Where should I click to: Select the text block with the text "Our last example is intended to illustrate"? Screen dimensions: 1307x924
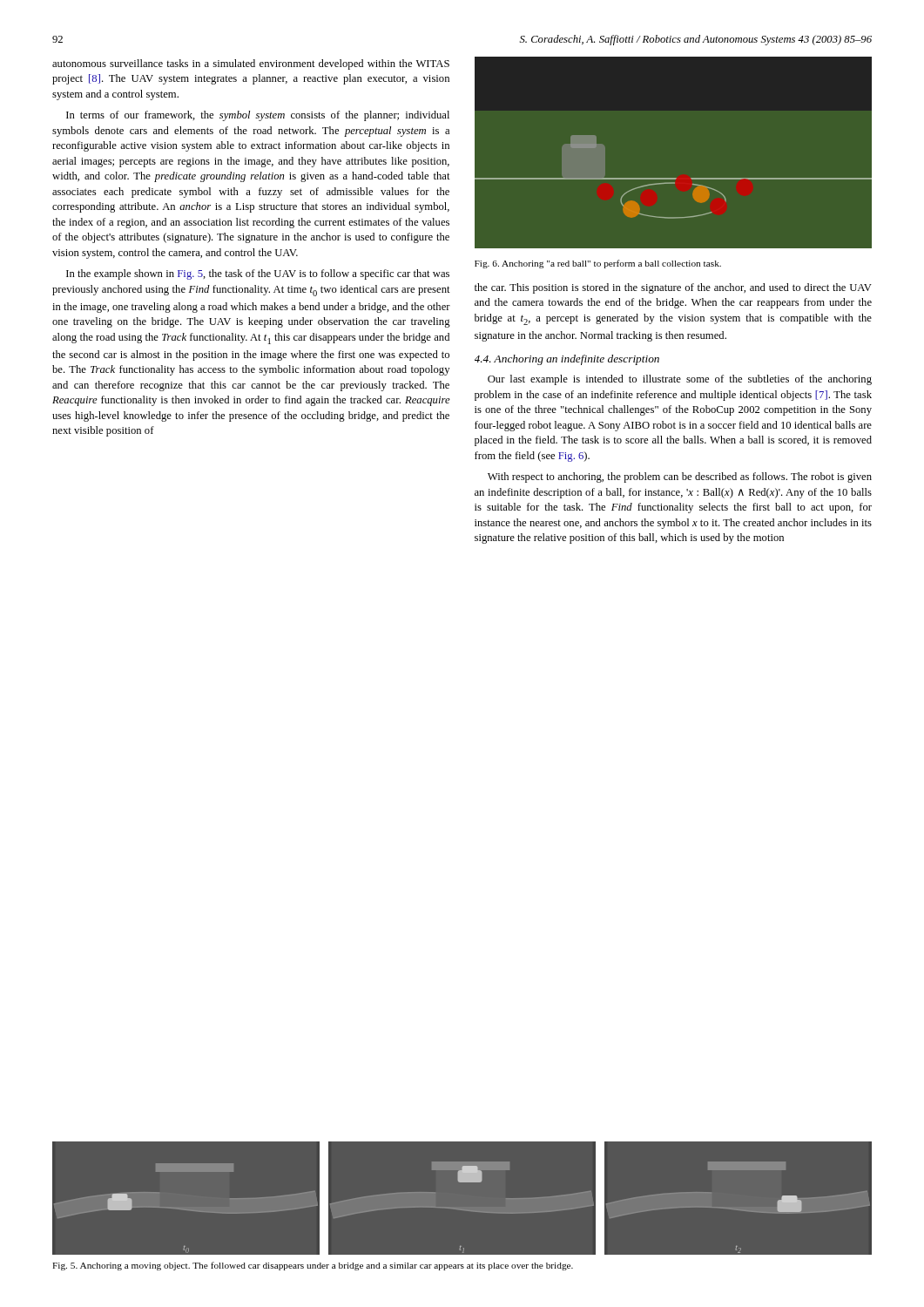tap(680, 380)
